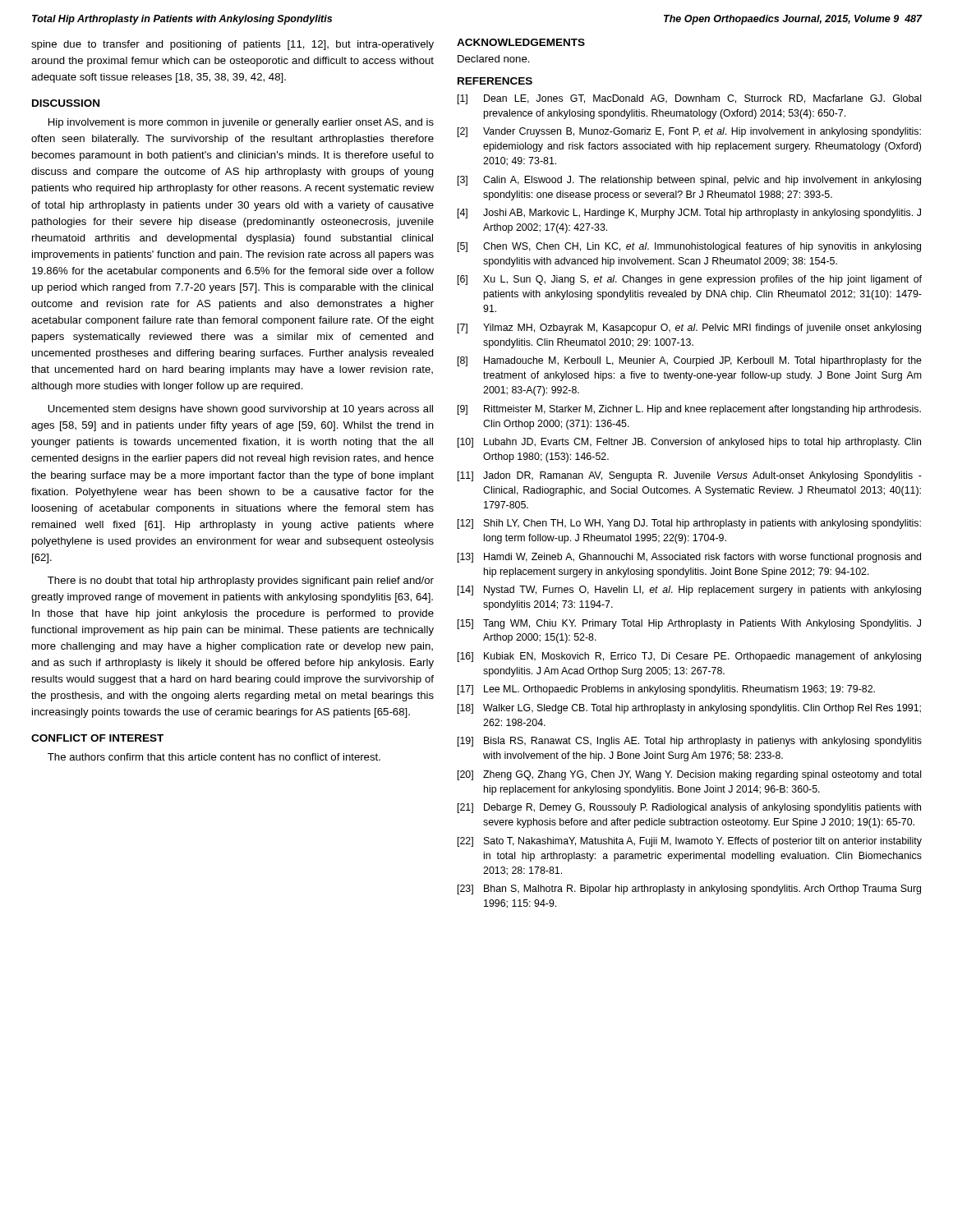Locate the block of text that opens with "There is no"
The width and height of the screenshot is (953, 1232).
click(233, 647)
